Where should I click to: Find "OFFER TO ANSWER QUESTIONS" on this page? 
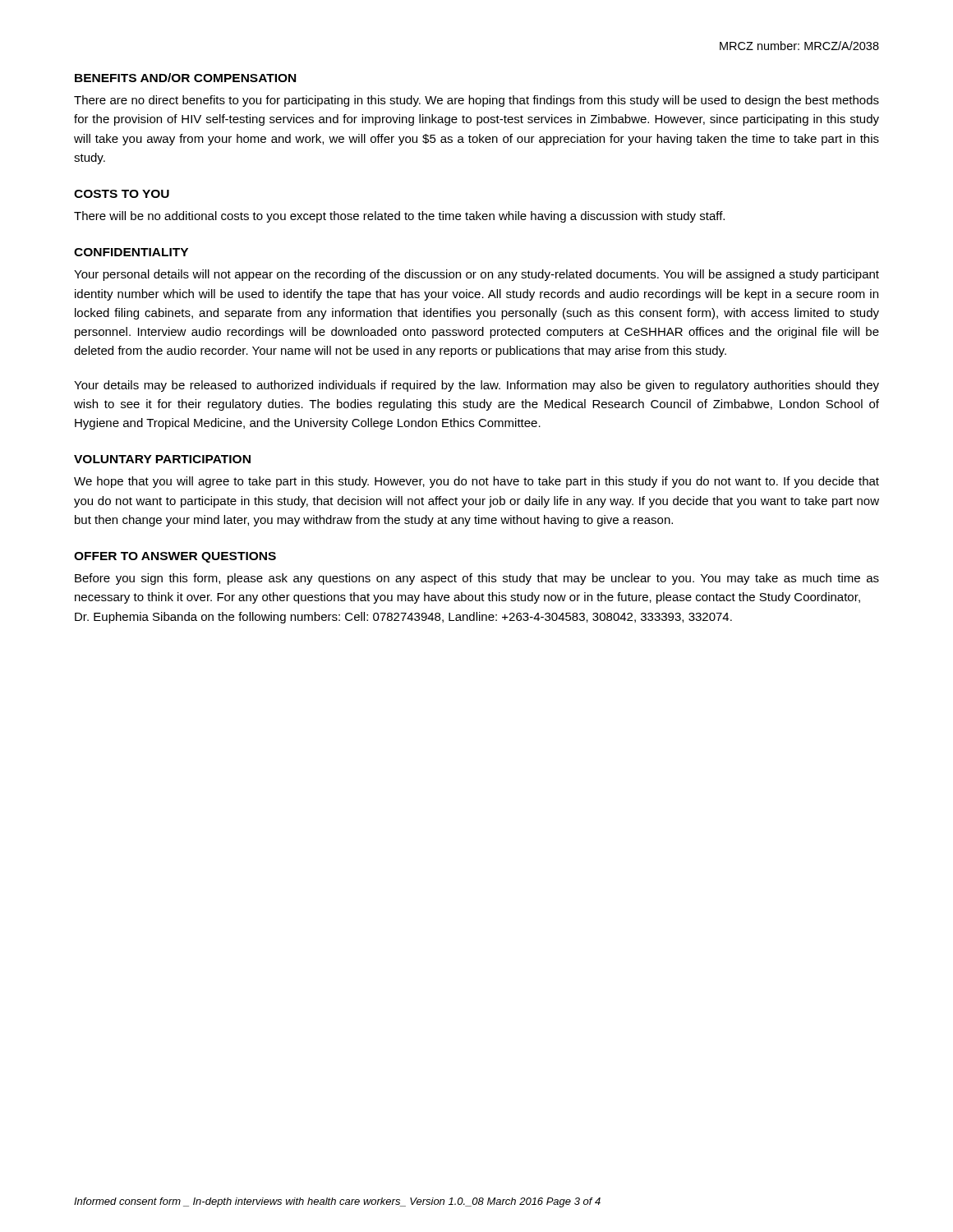175,556
